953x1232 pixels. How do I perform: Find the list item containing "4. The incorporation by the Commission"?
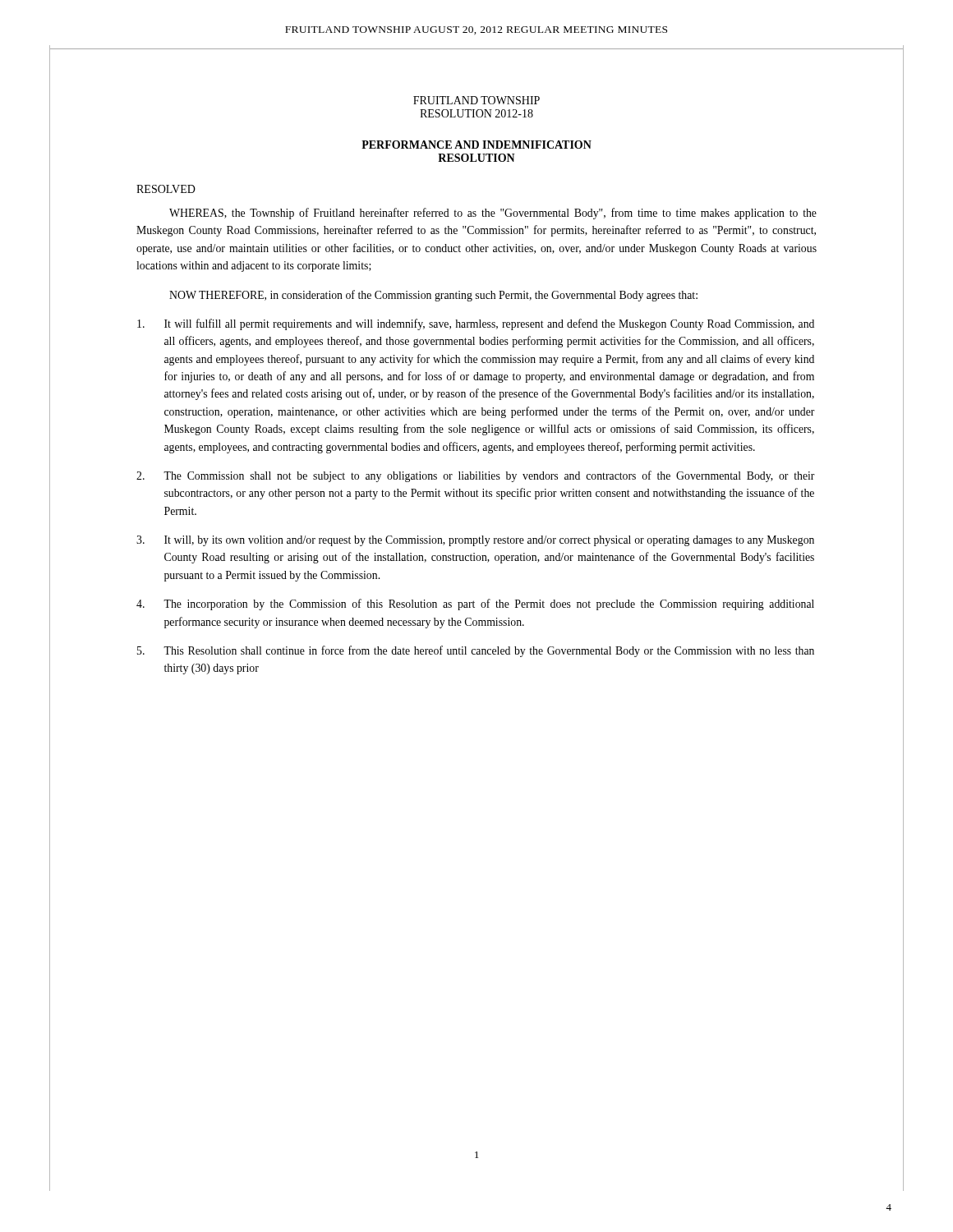475,613
